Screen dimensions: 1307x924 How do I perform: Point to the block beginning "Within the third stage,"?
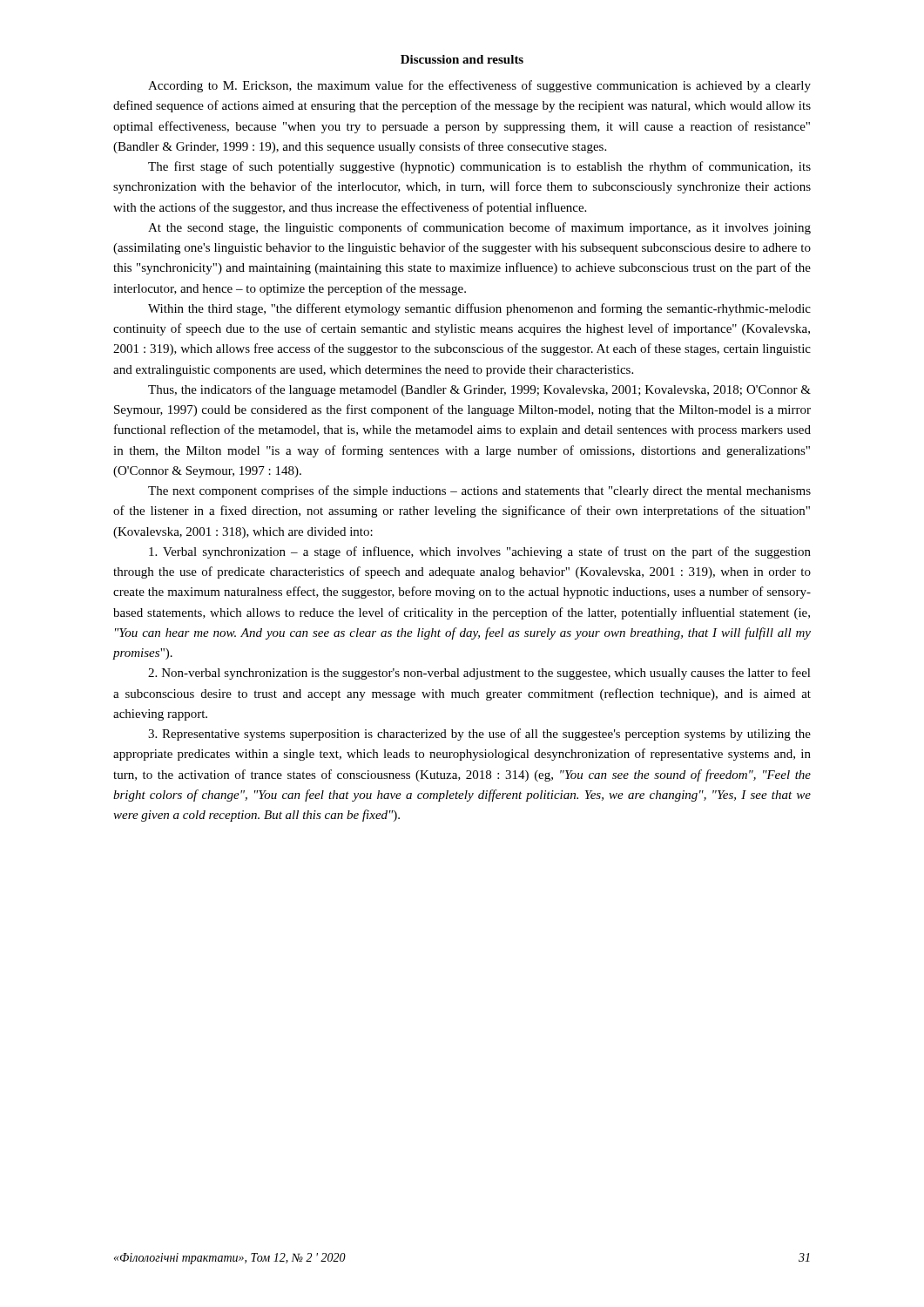point(462,339)
